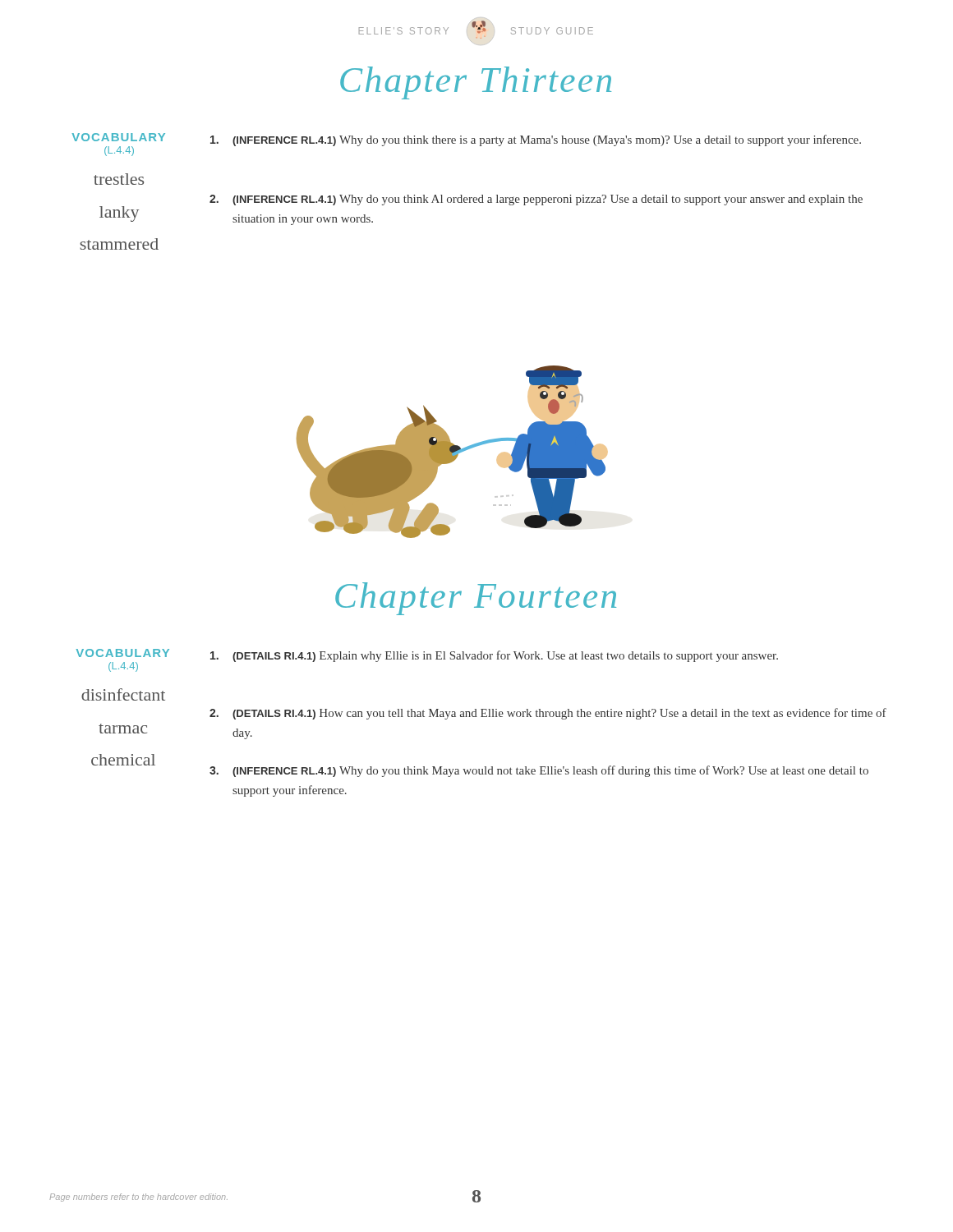This screenshot has width=953, height=1232.
Task: Click on the list item that says "(INFERENCE RL.4.1) Why"
Action: coord(546,140)
